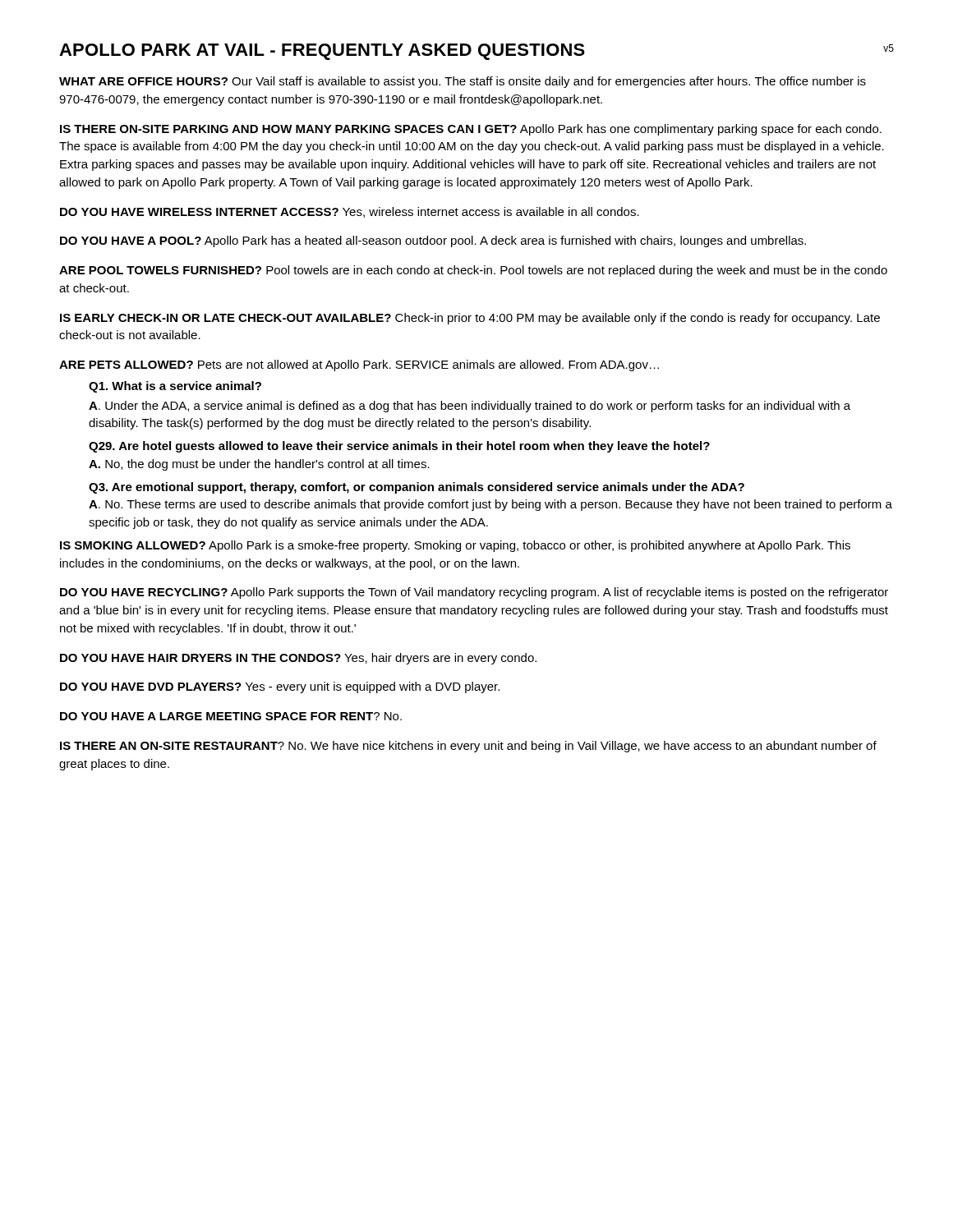Image resolution: width=953 pixels, height=1232 pixels.
Task: Navigate to the text starting "Q29. Are hotel guests"
Action: pos(399,454)
